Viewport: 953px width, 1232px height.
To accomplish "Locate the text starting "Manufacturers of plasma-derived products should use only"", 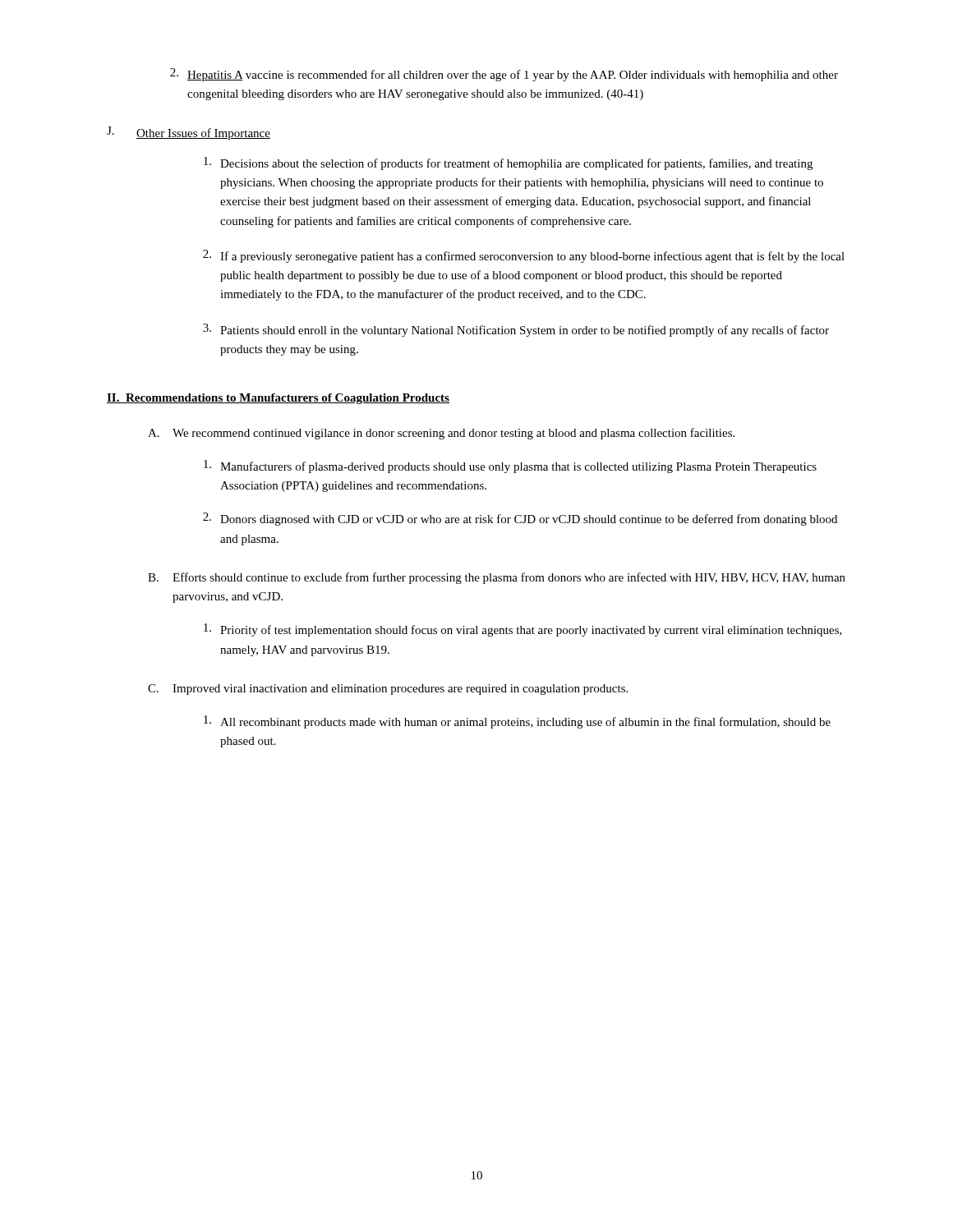I will click(513, 476).
